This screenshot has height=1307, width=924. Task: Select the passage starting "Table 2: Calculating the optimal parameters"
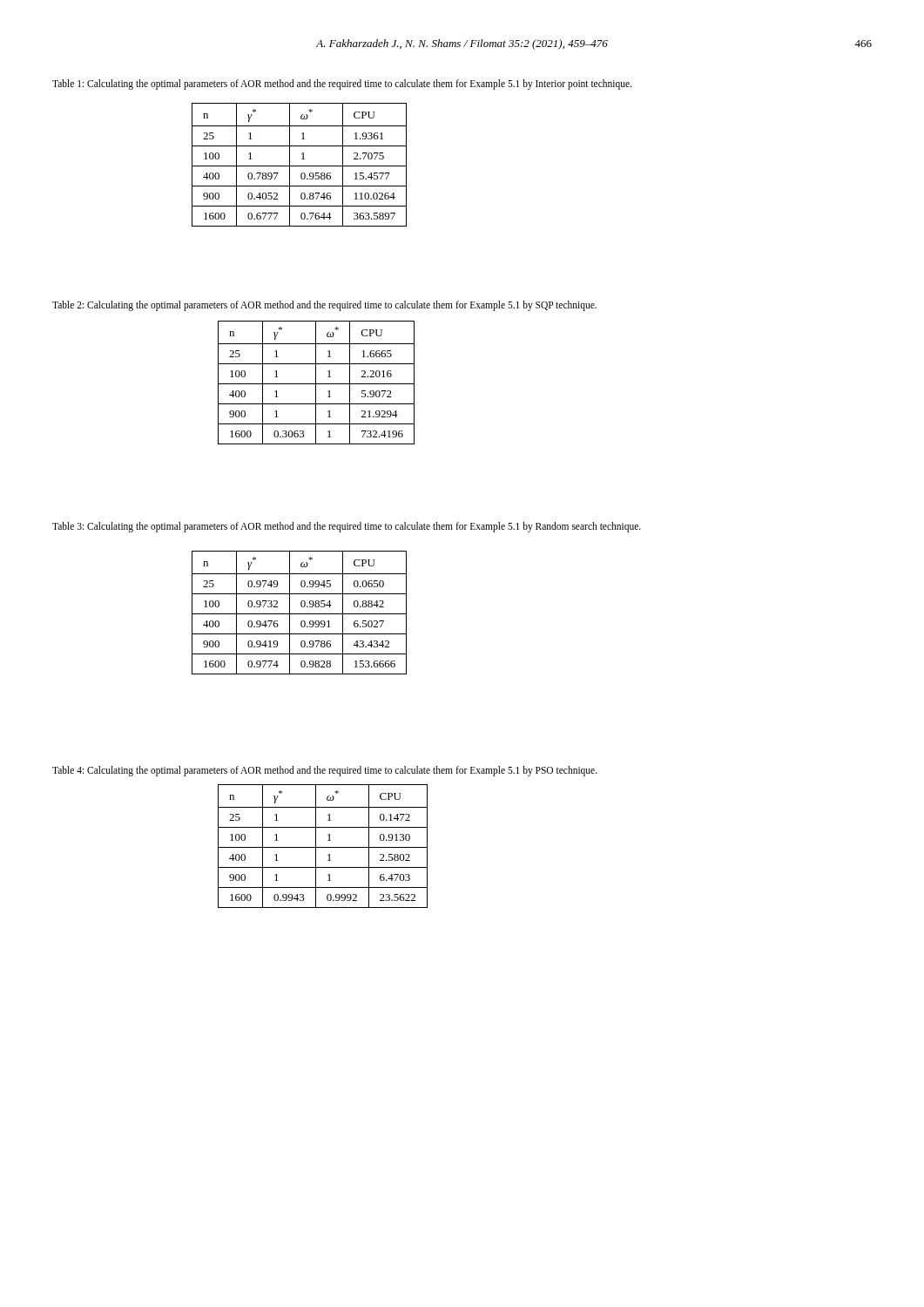click(325, 305)
